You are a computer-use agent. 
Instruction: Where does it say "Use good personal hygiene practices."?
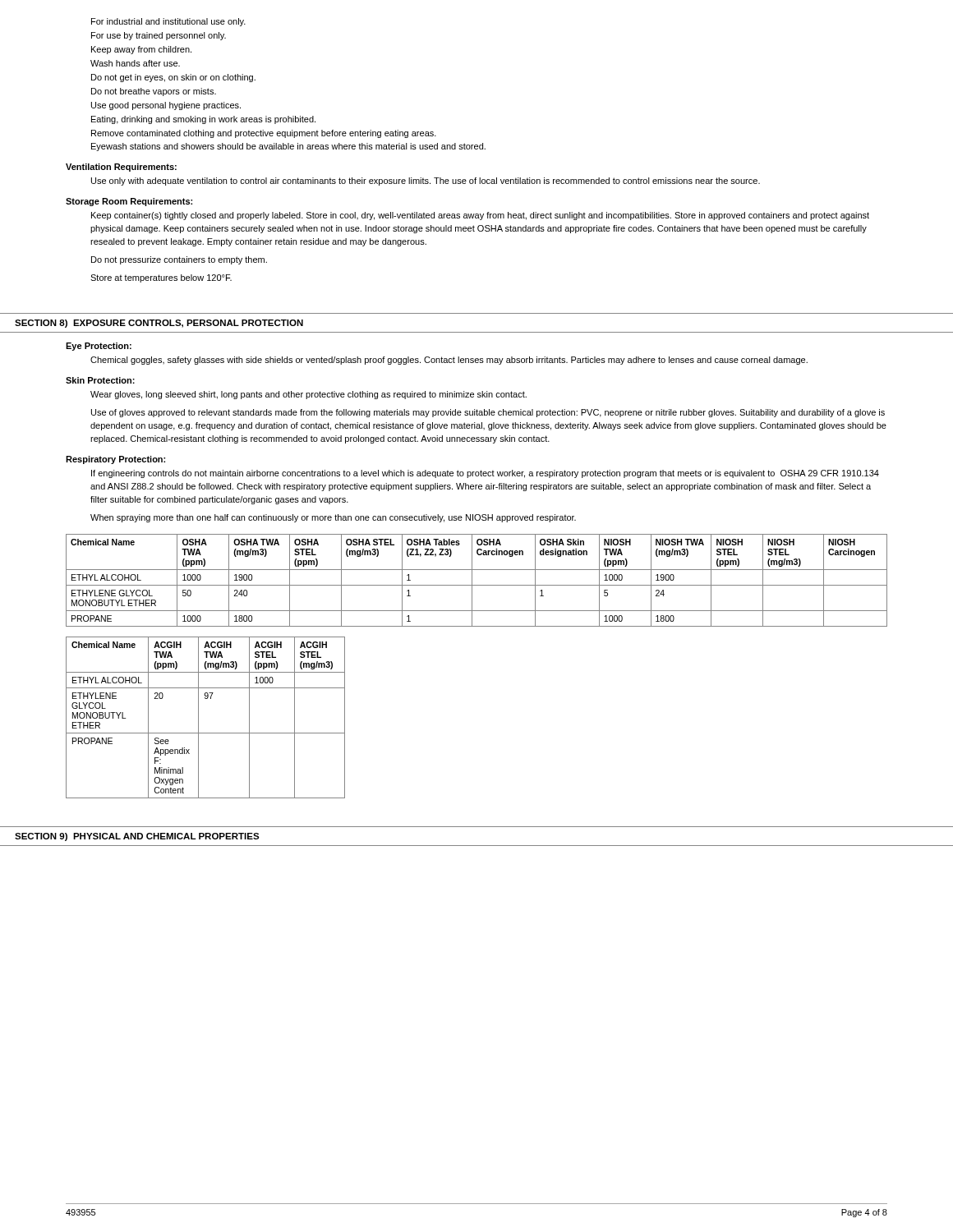(166, 105)
